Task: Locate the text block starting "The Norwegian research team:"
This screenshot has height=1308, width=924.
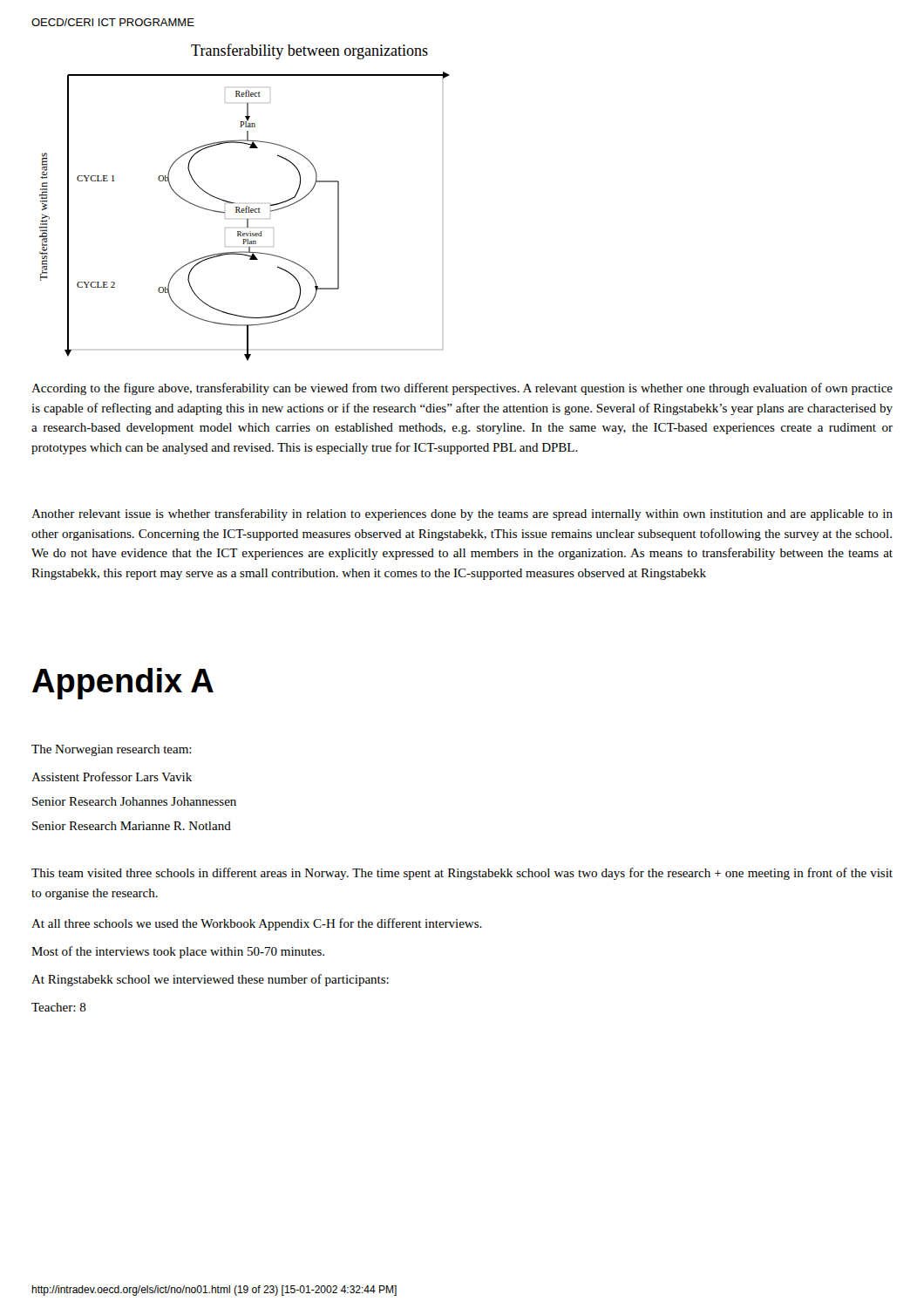Action: (112, 749)
